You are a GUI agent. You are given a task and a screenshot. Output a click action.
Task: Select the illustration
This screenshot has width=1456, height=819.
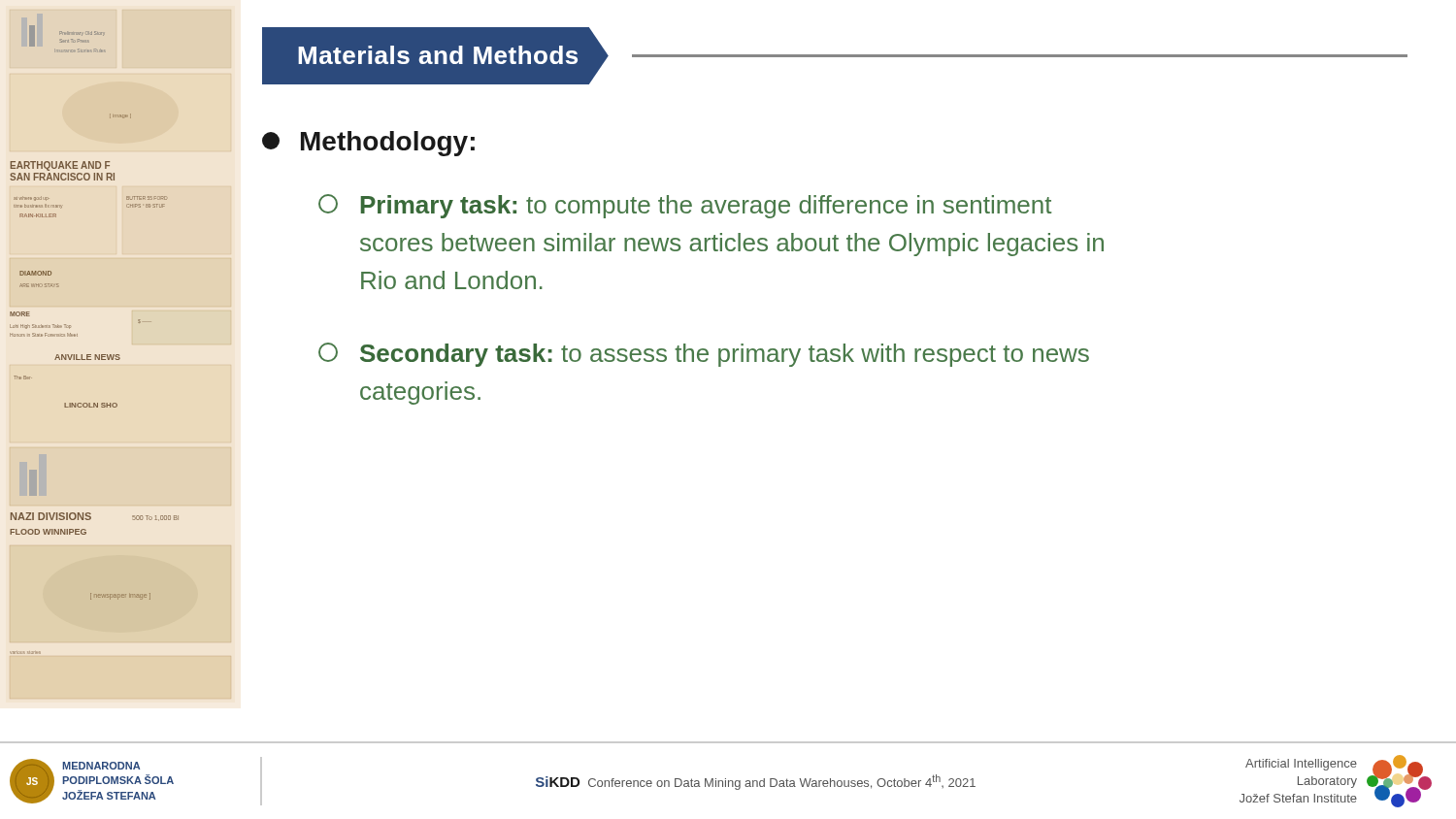[120, 354]
